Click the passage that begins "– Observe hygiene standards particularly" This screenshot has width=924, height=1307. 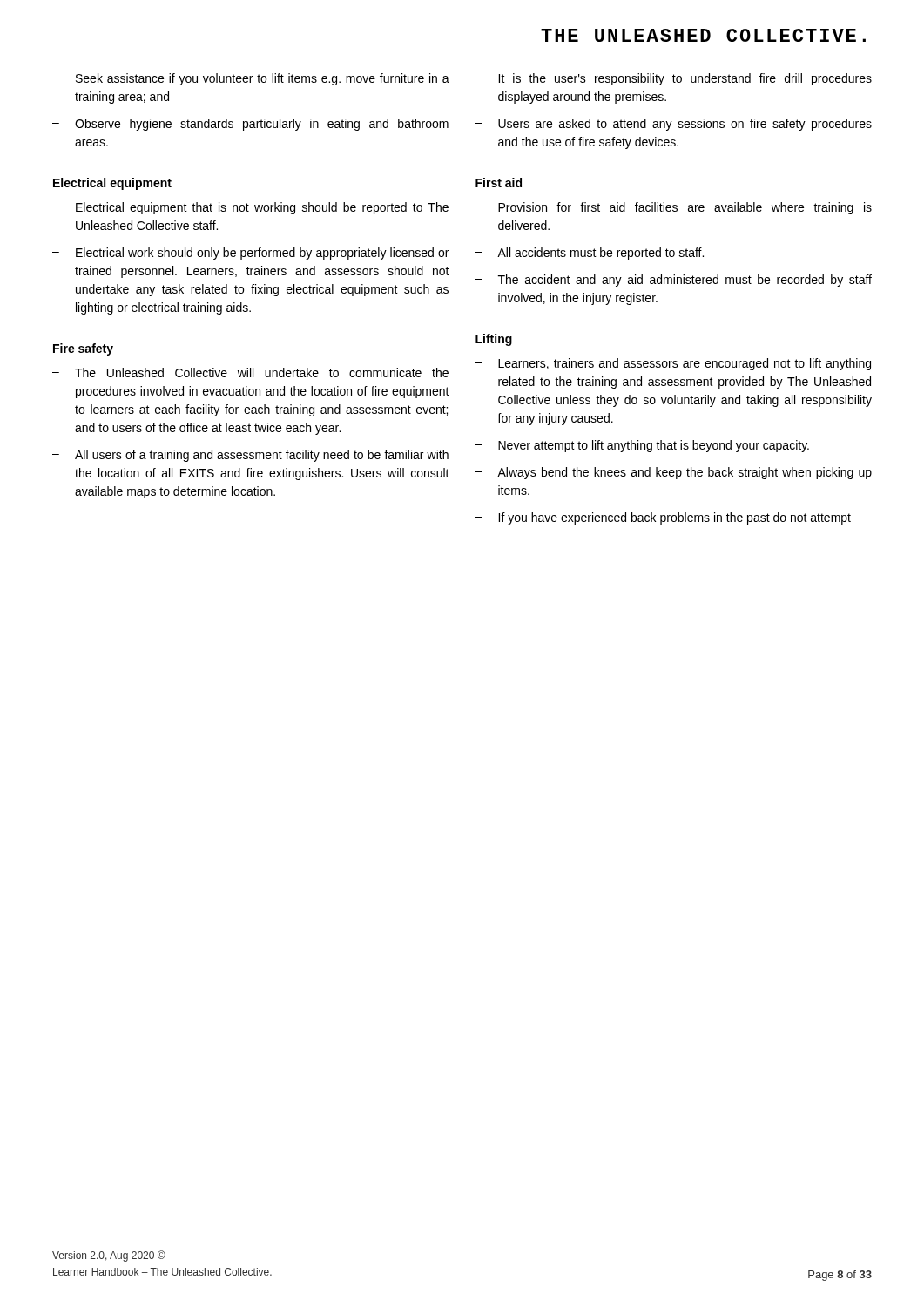(251, 133)
